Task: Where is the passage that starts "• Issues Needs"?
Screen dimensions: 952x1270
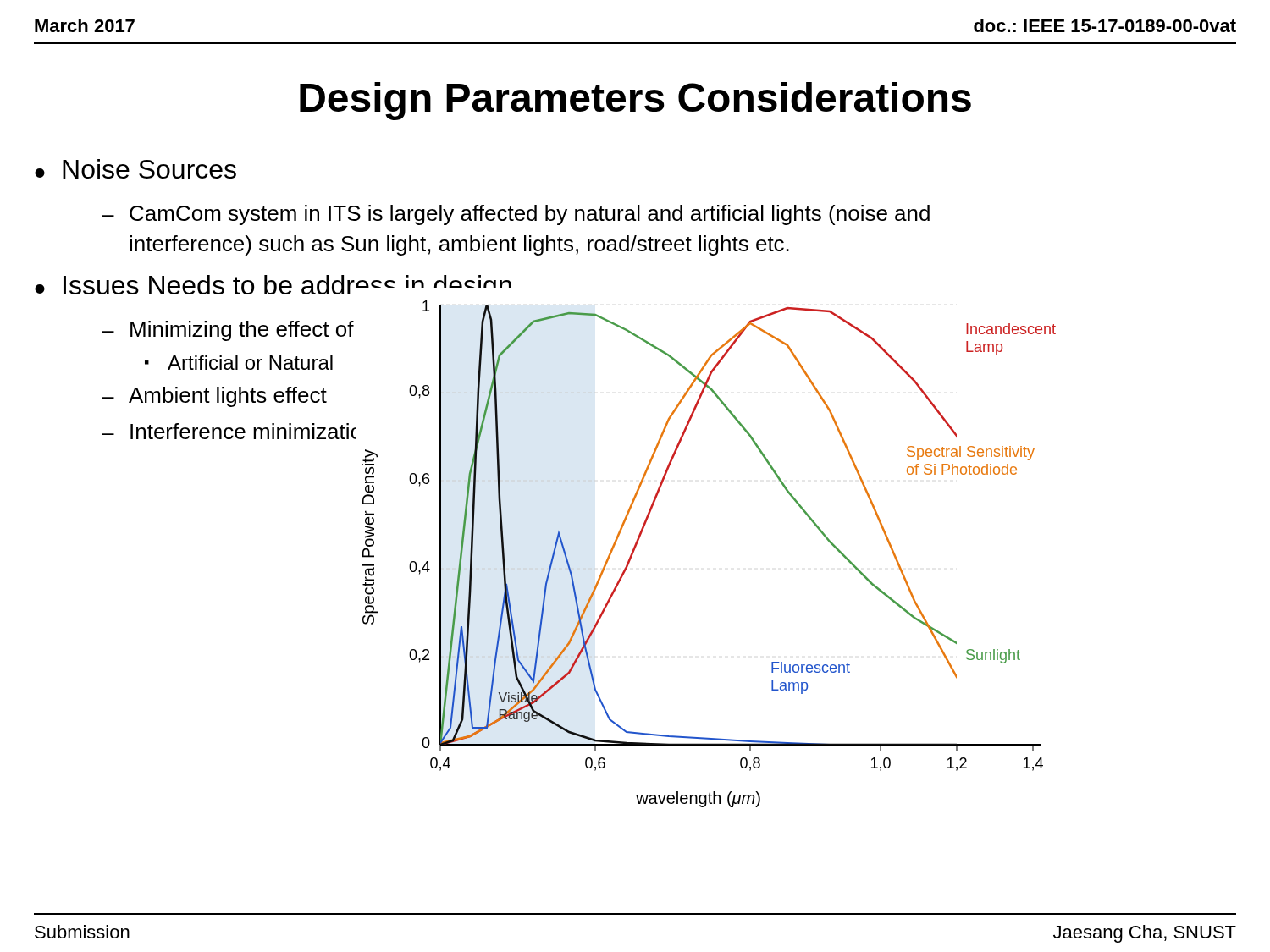Action: pos(273,288)
